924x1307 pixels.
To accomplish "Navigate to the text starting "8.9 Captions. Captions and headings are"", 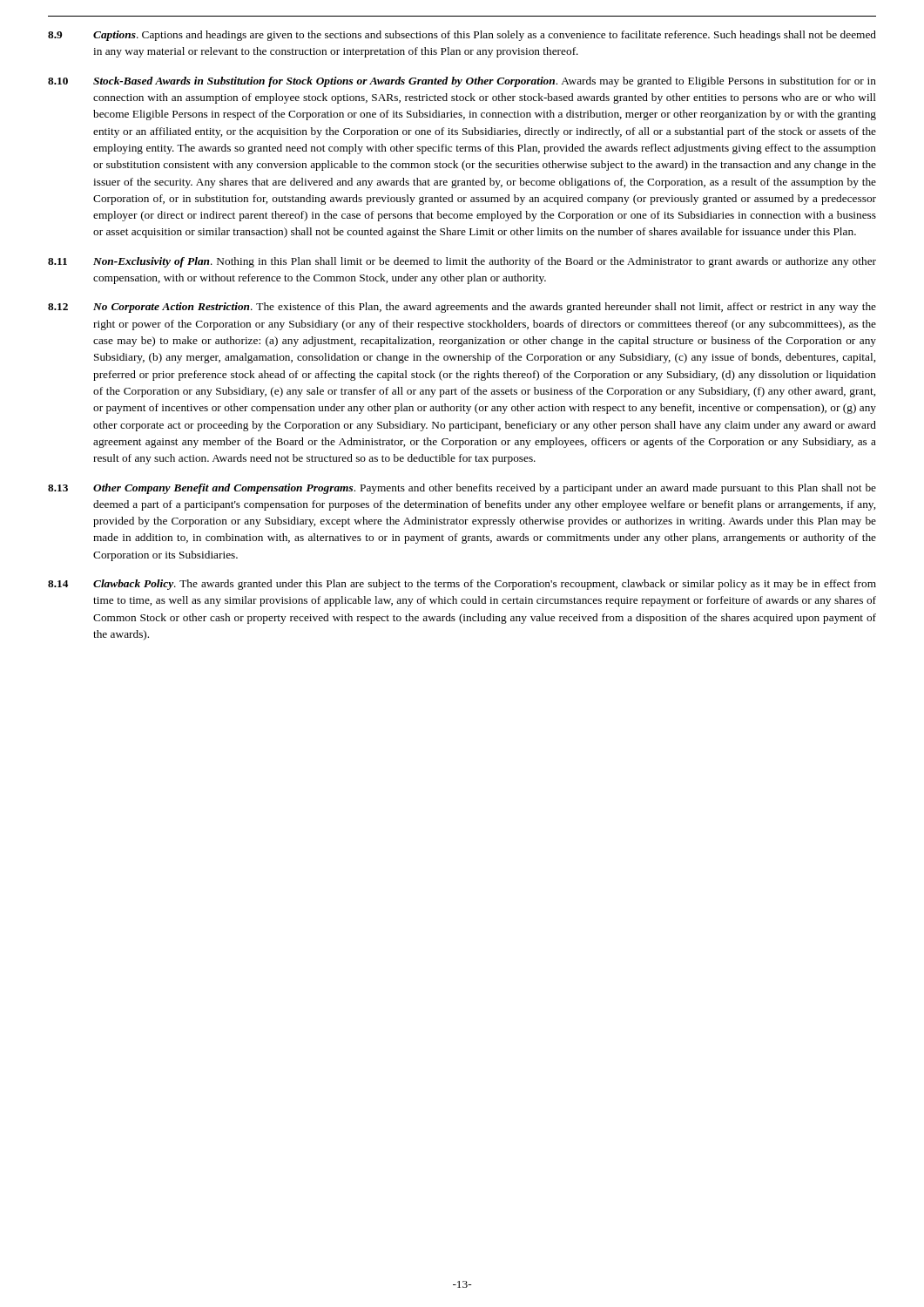I will pos(462,43).
